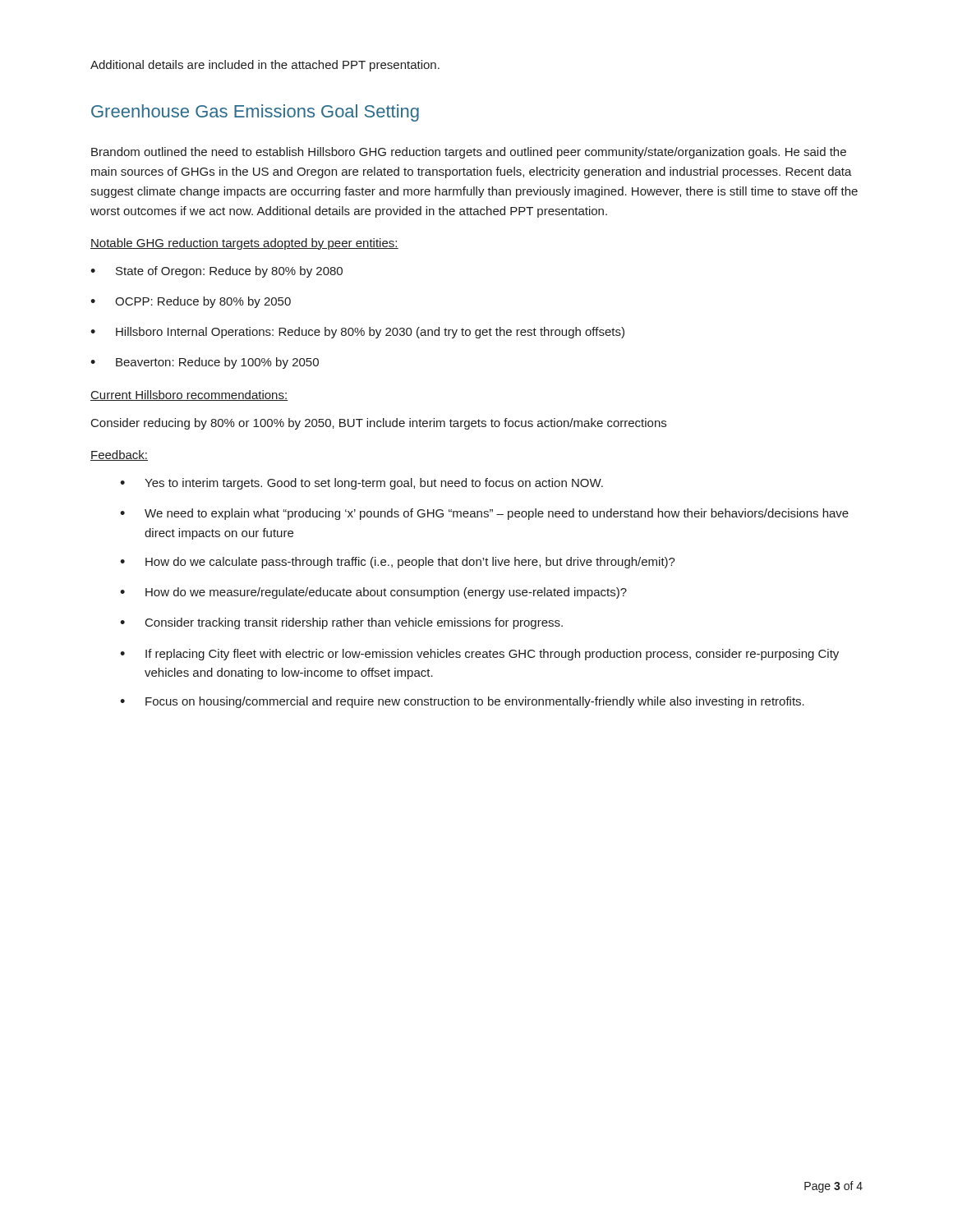Select the element starting "Greenhouse Gas Emissions Goal"
953x1232 pixels.
click(x=255, y=111)
